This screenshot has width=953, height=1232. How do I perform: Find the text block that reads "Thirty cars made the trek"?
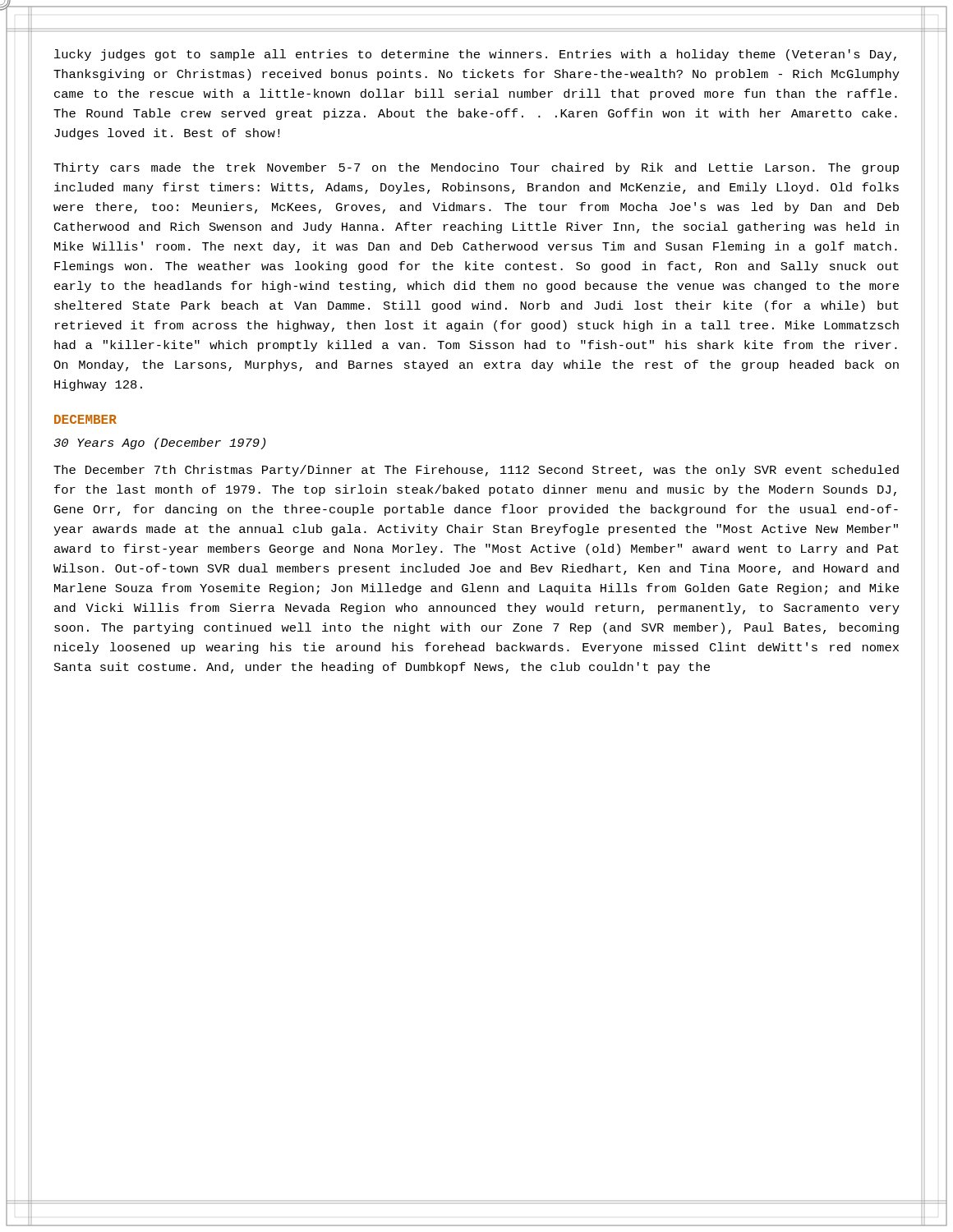[476, 277]
